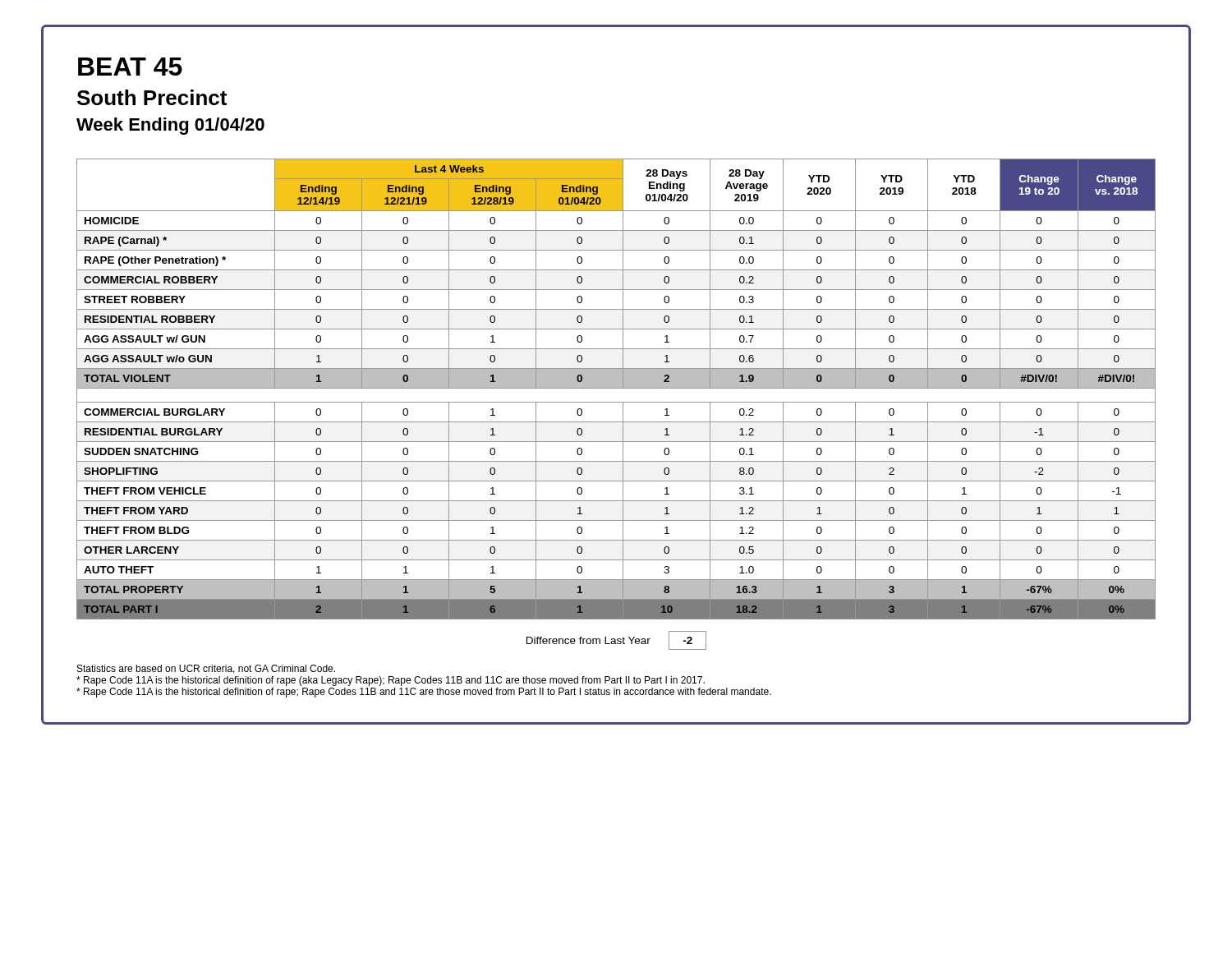
Task: Click on the region starting "Statistics are based on UCR criteria, not GA"
Action: [x=206, y=669]
